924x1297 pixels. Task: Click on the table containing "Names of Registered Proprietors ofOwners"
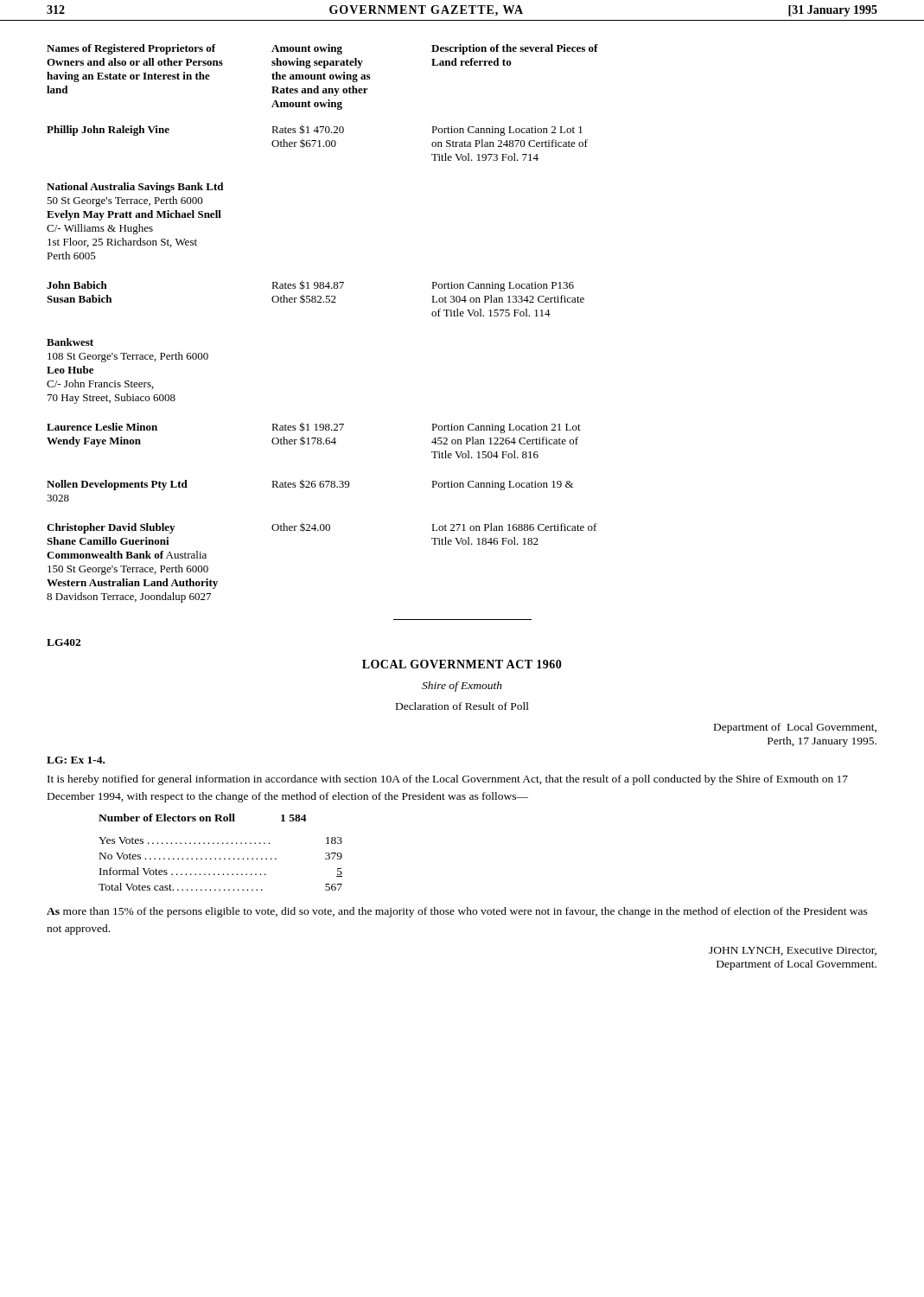click(x=462, y=322)
